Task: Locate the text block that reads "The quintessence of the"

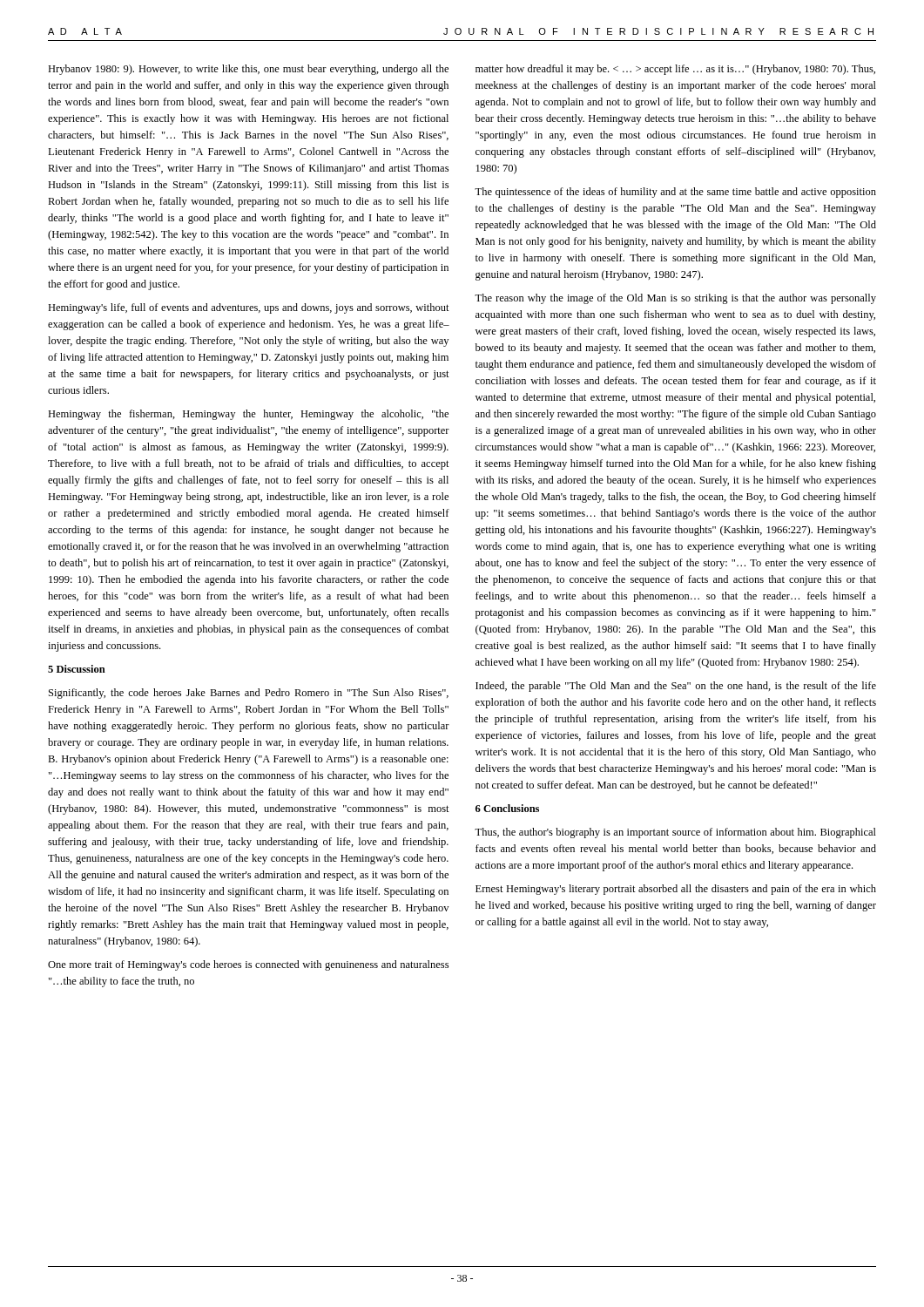Action: click(x=676, y=234)
